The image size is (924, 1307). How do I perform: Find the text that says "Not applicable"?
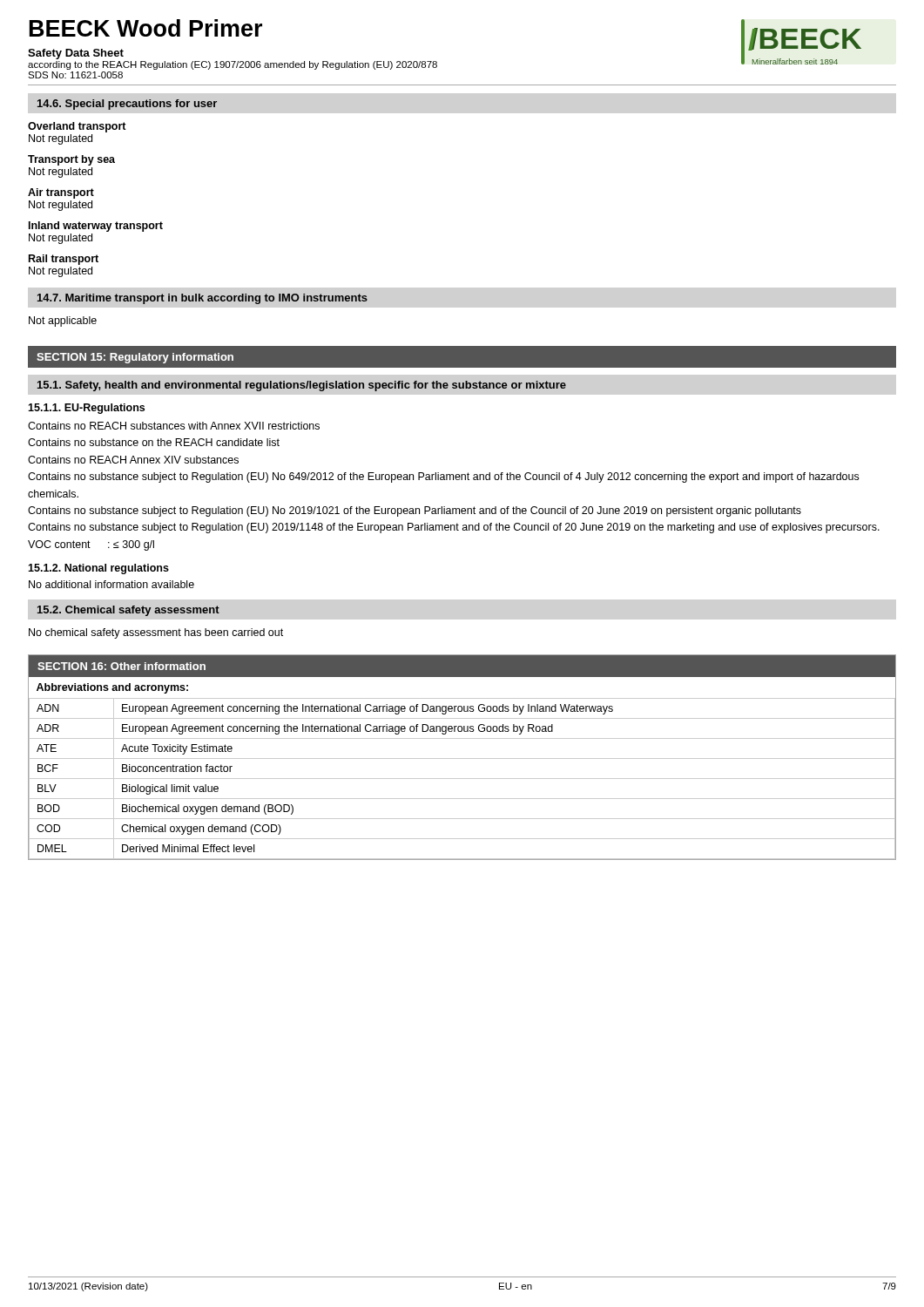pos(62,321)
